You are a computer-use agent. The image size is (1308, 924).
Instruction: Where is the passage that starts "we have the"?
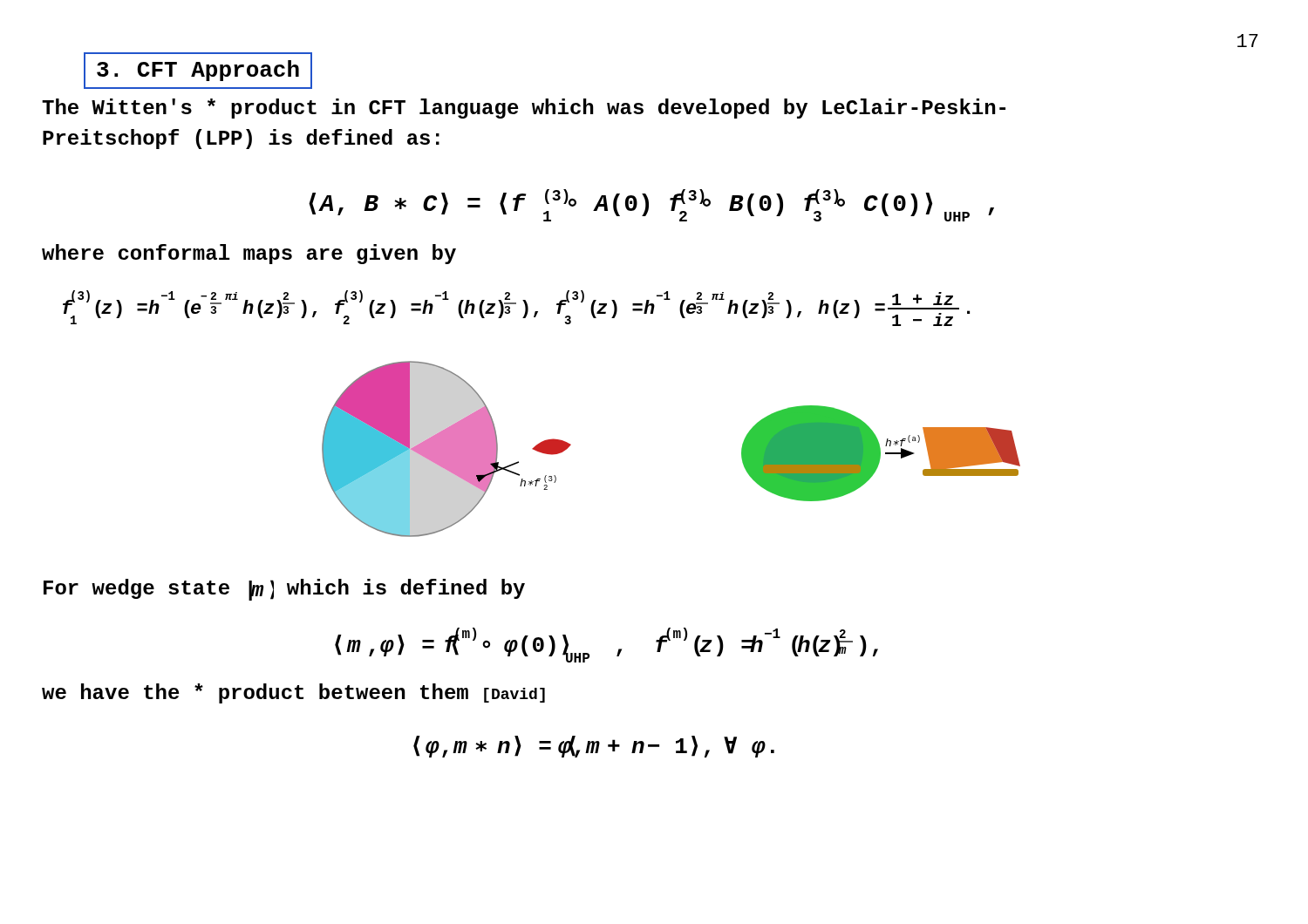295,693
